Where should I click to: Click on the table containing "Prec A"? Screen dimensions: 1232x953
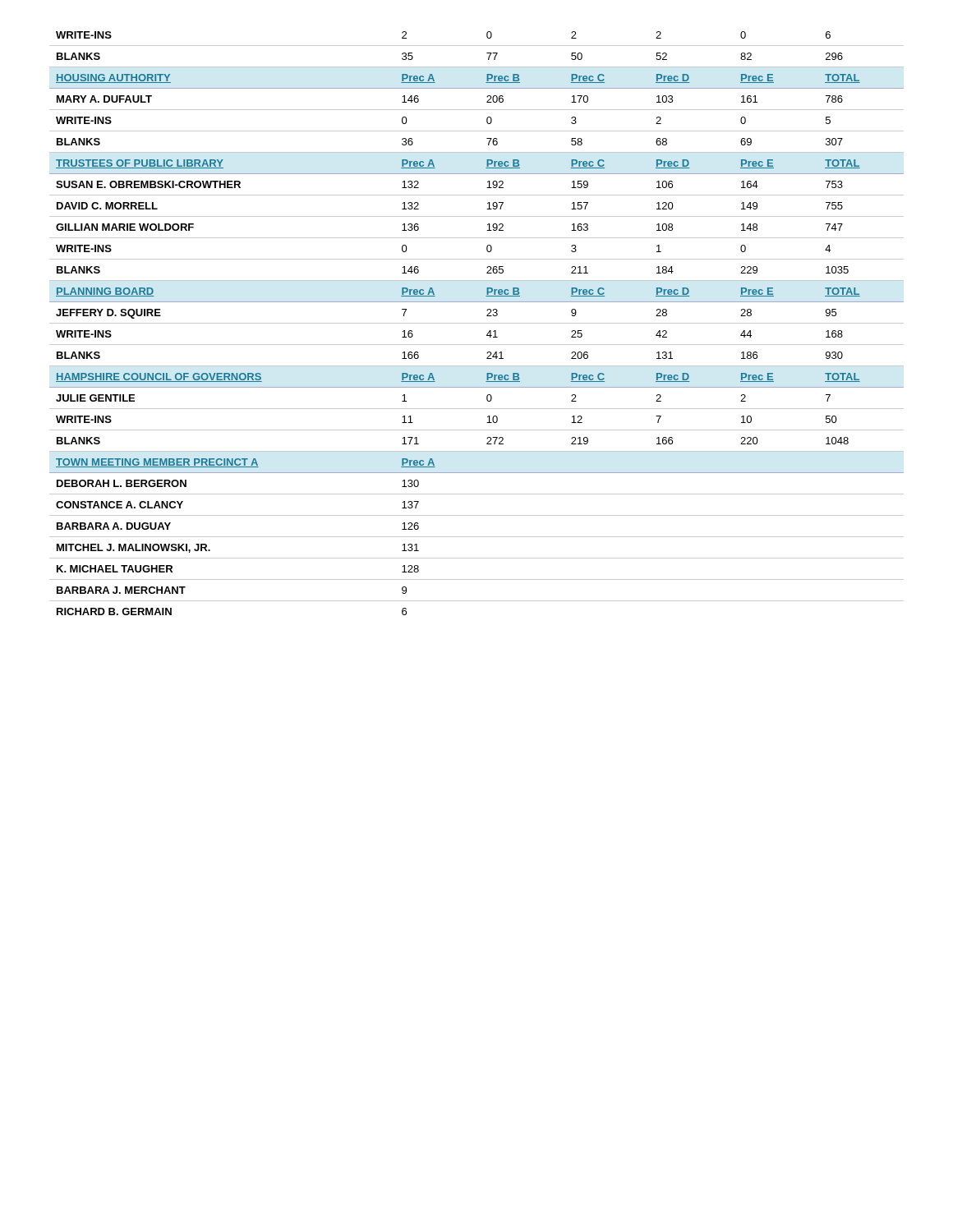[476, 323]
